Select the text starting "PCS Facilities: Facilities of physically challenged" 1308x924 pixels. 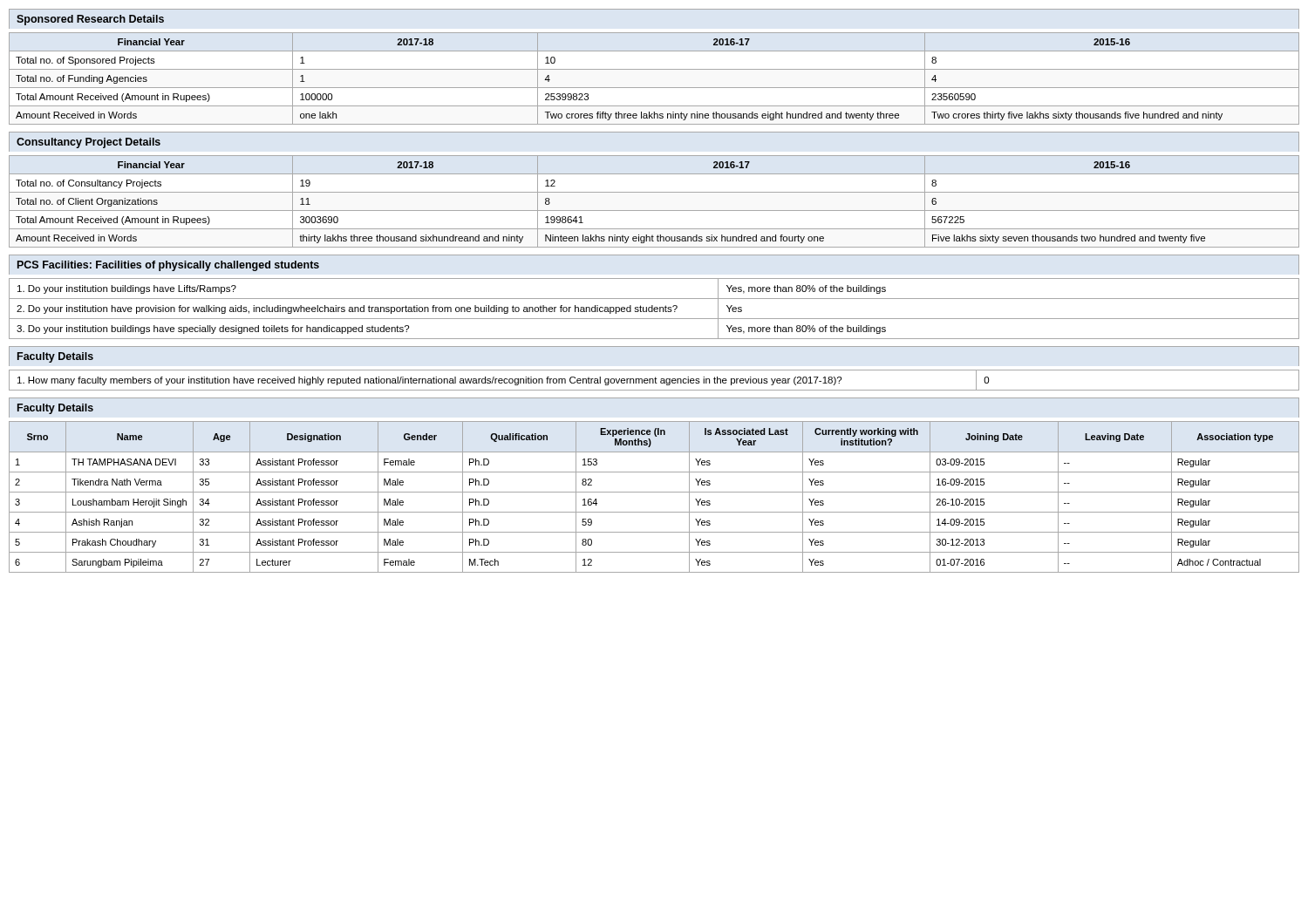click(168, 265)
